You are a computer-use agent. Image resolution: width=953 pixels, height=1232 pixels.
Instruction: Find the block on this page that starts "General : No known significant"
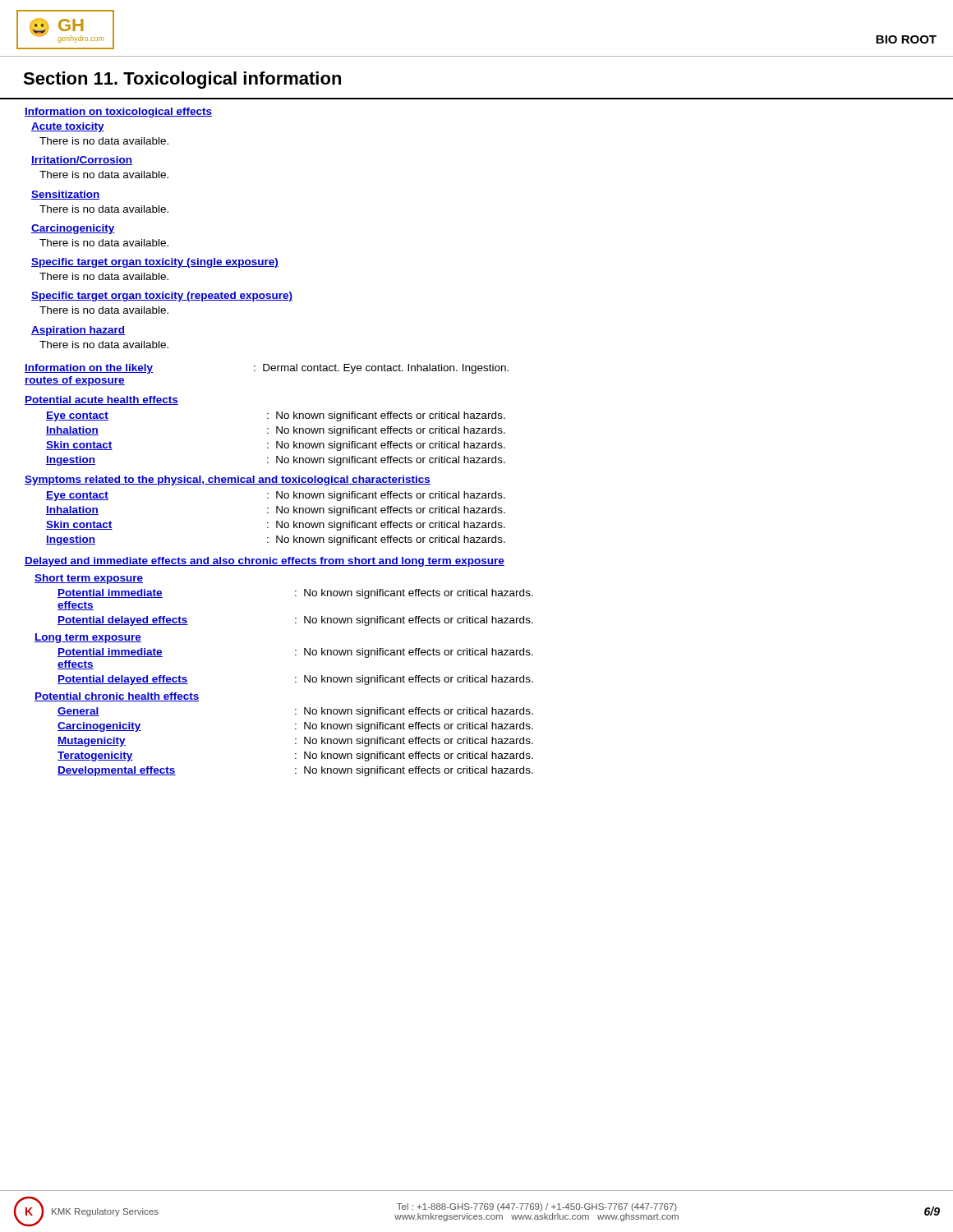(295, 712)
